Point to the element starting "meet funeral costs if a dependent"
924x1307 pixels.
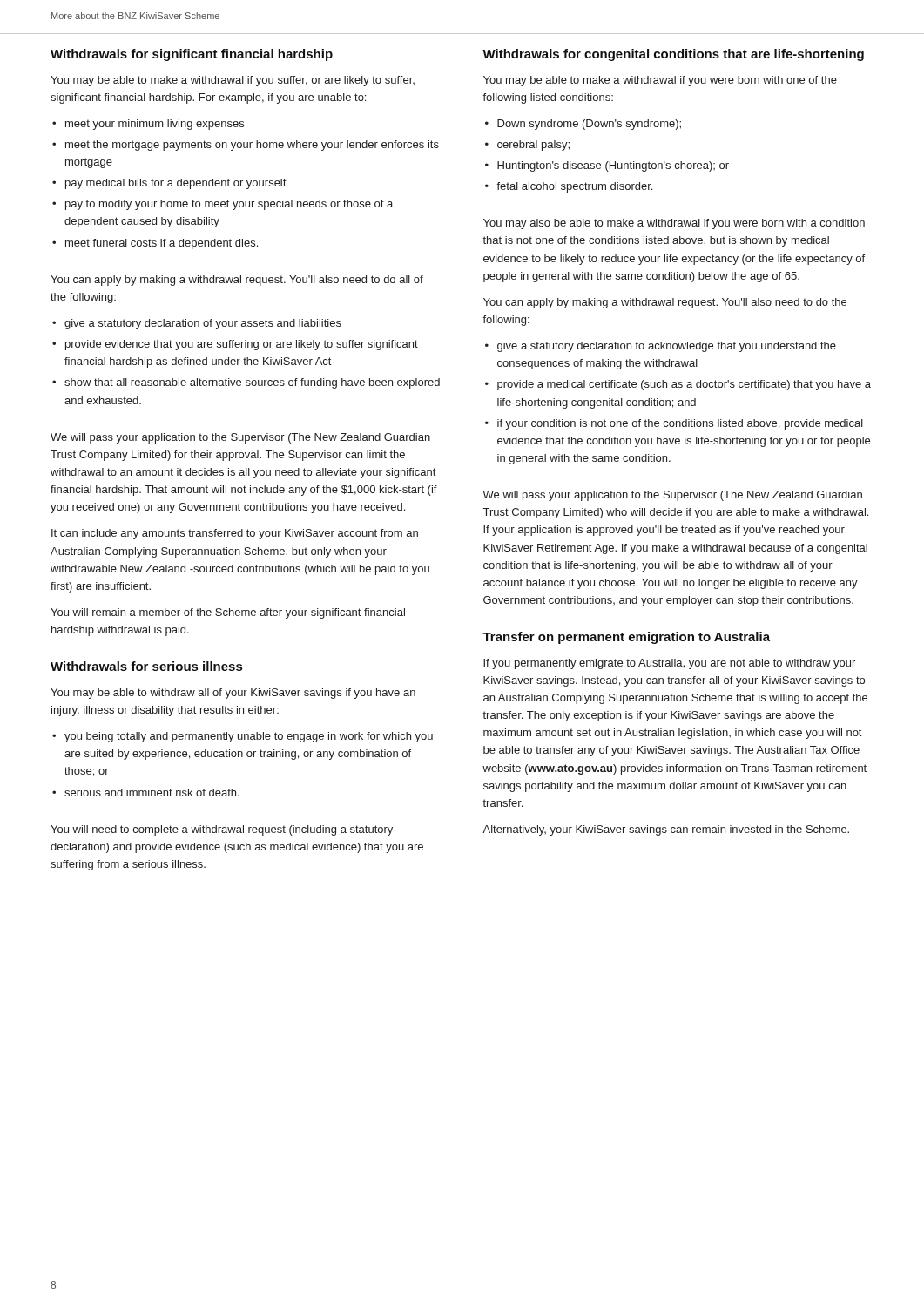(162, 242)
